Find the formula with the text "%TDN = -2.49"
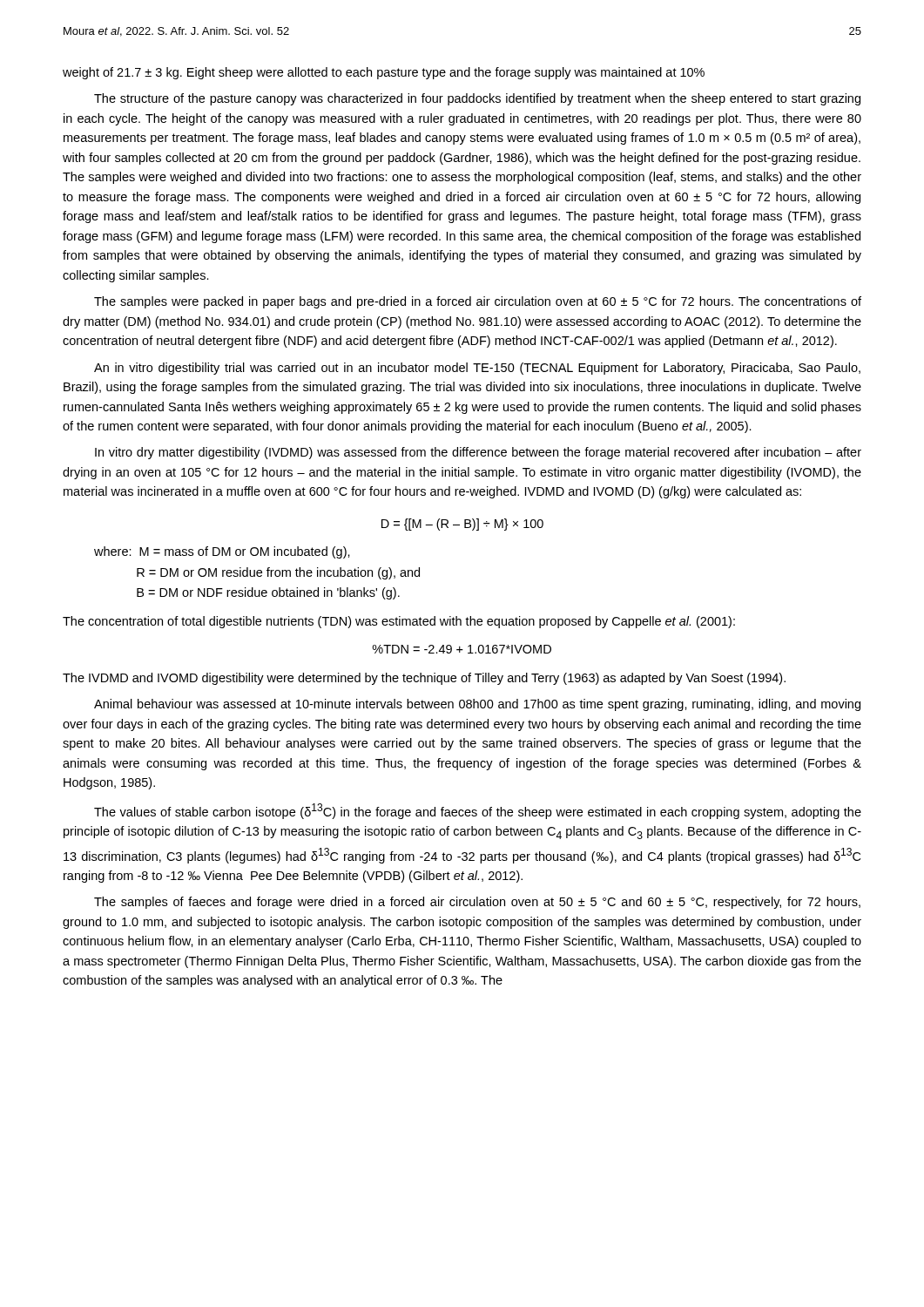This screenshot has height=1307, width=924. click(x=462, y=650)
